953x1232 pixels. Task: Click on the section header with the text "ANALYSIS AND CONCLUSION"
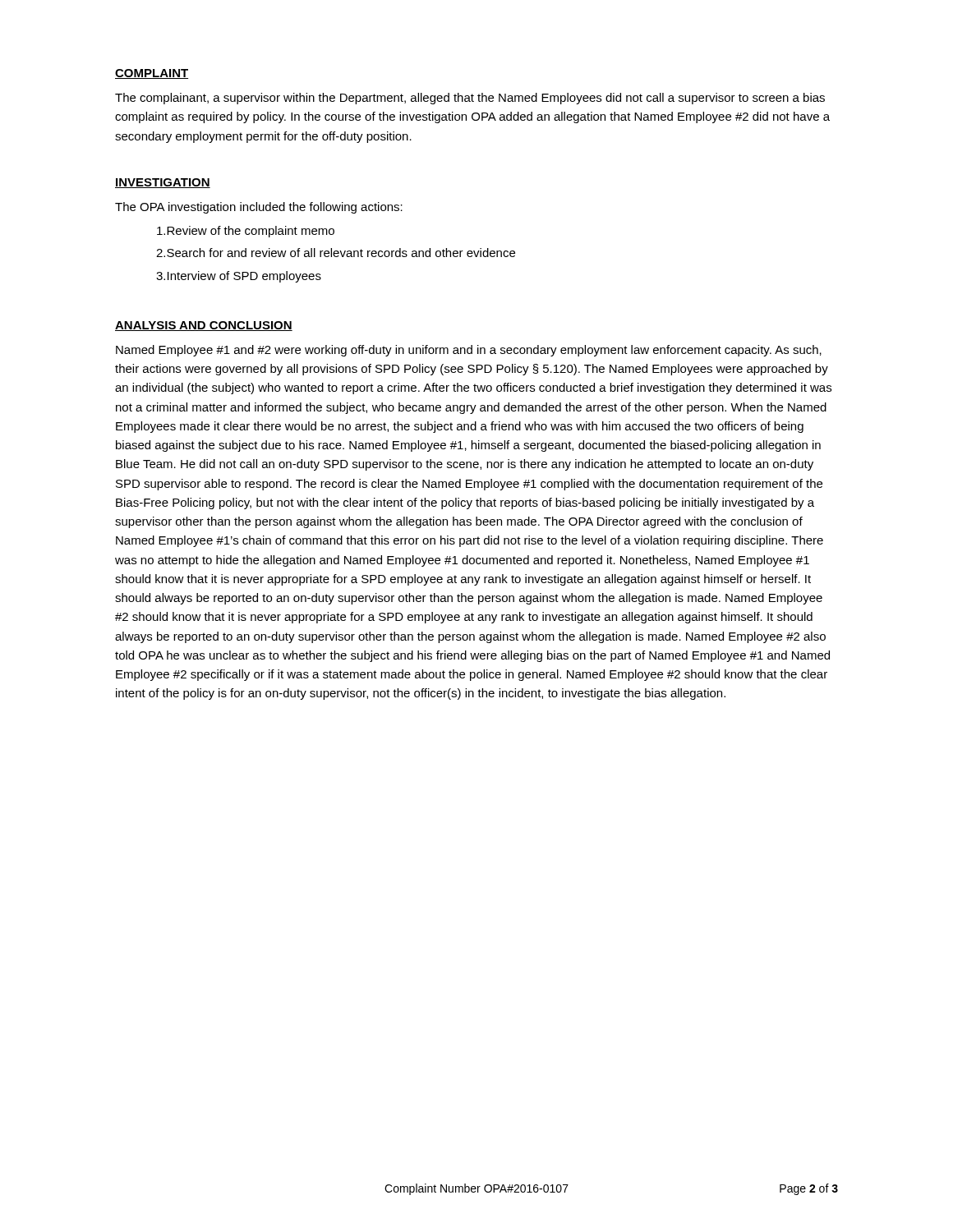(x=204, y=325)
